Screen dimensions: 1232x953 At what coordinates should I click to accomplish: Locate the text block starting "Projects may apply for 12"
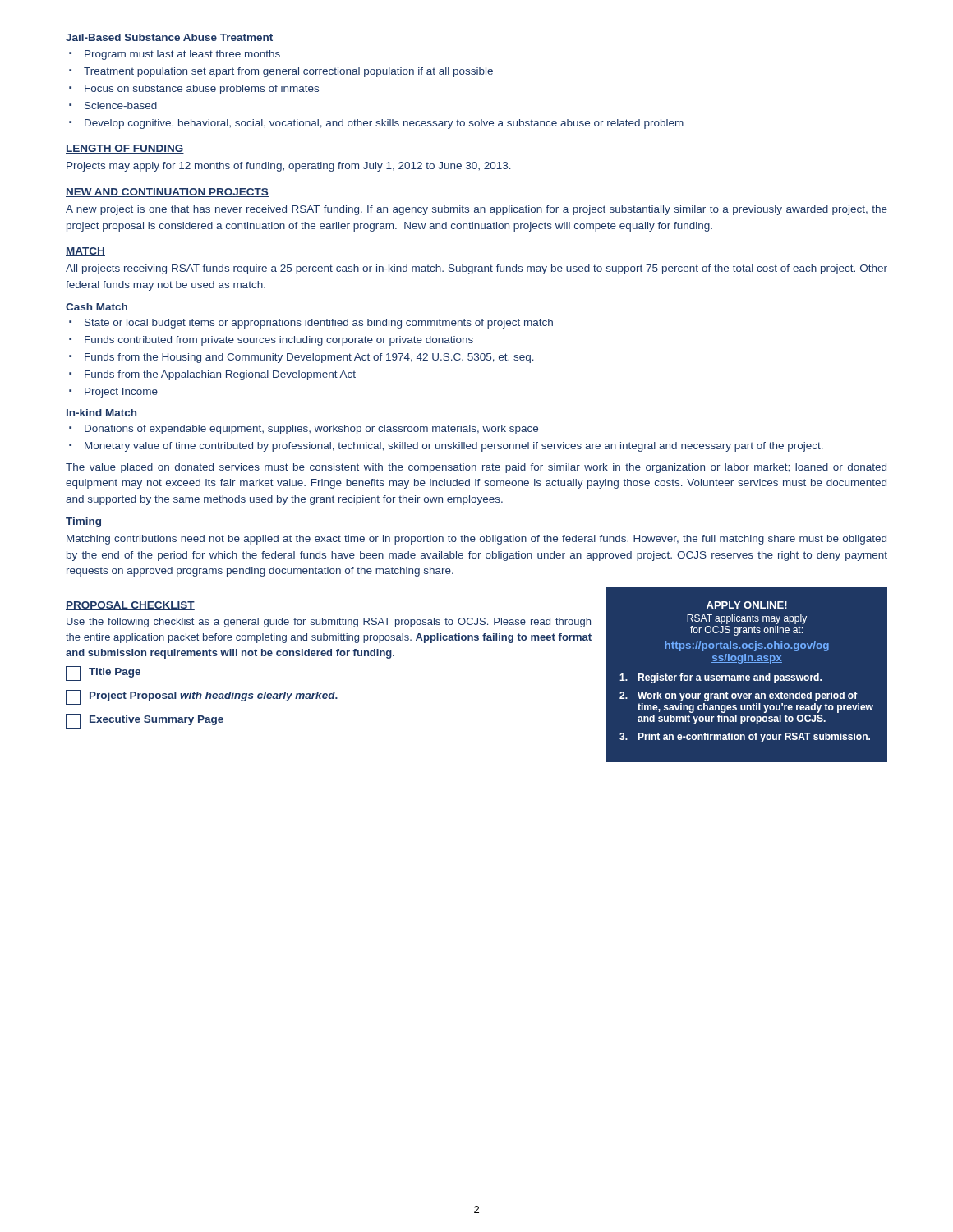pyautogui.click(x=289, y=166)
